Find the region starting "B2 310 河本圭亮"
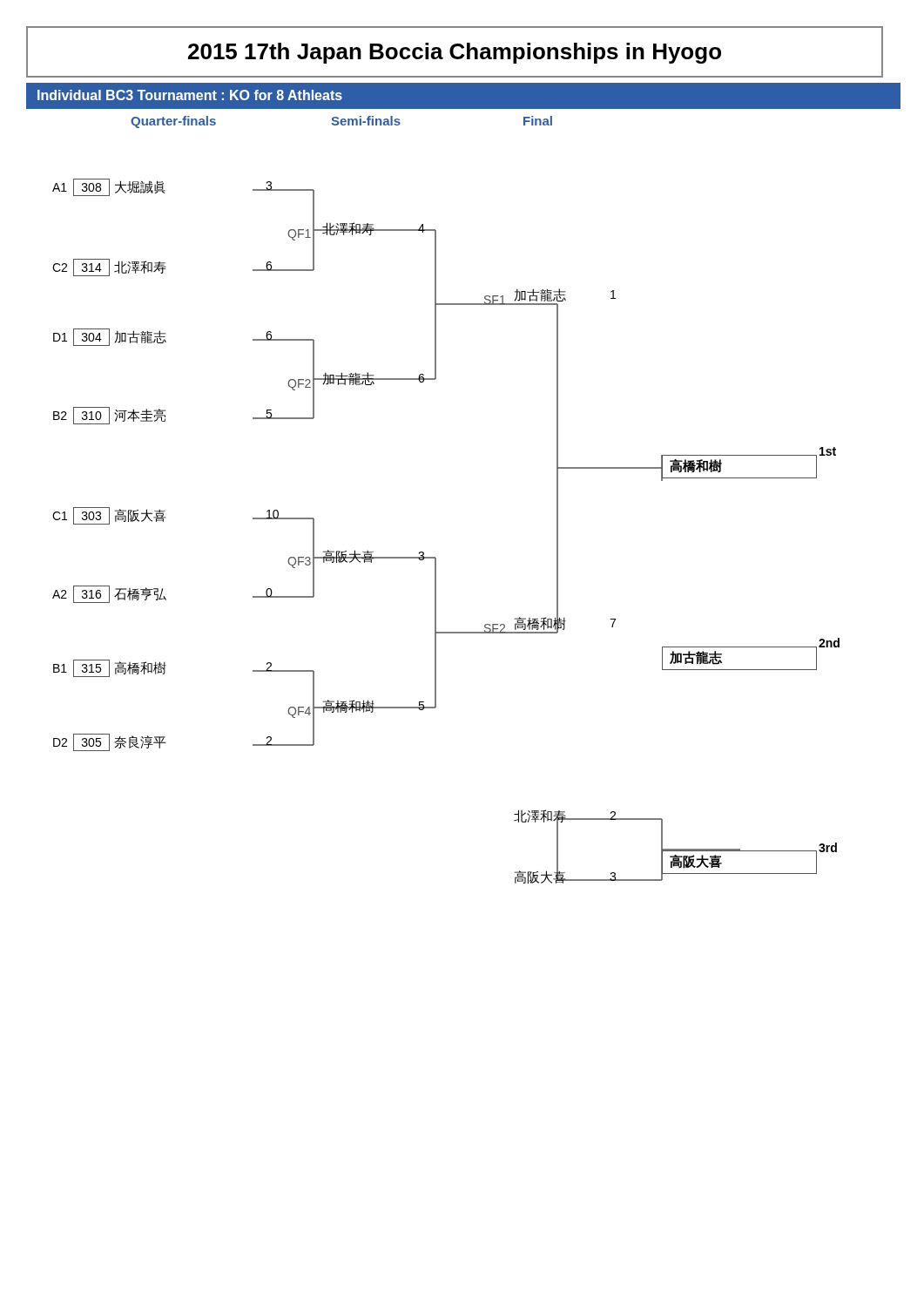The height and width of the screenshot is (1307, 924). [x=109, y=416]
